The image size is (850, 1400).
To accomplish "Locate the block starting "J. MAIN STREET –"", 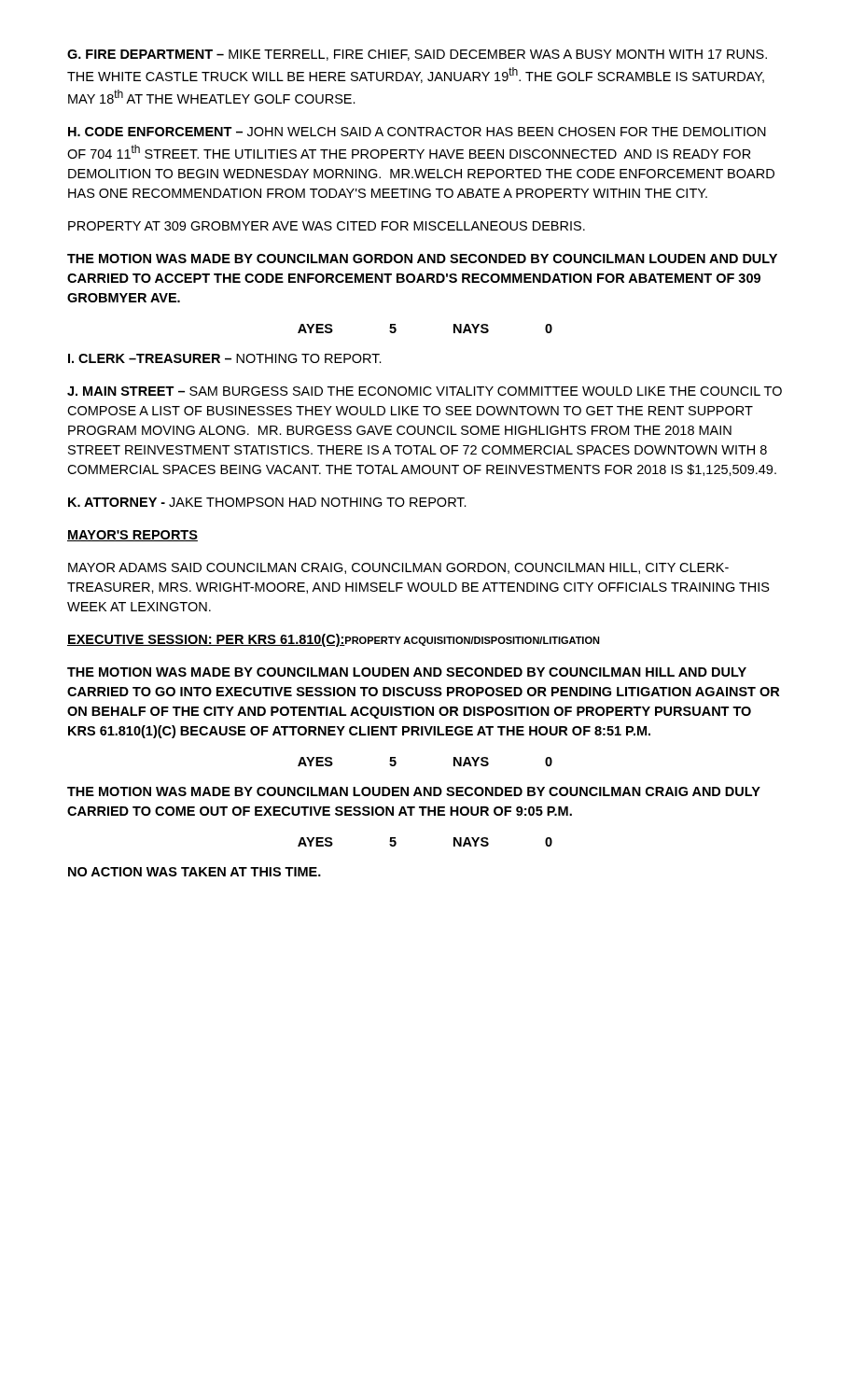I will point(425,430).
